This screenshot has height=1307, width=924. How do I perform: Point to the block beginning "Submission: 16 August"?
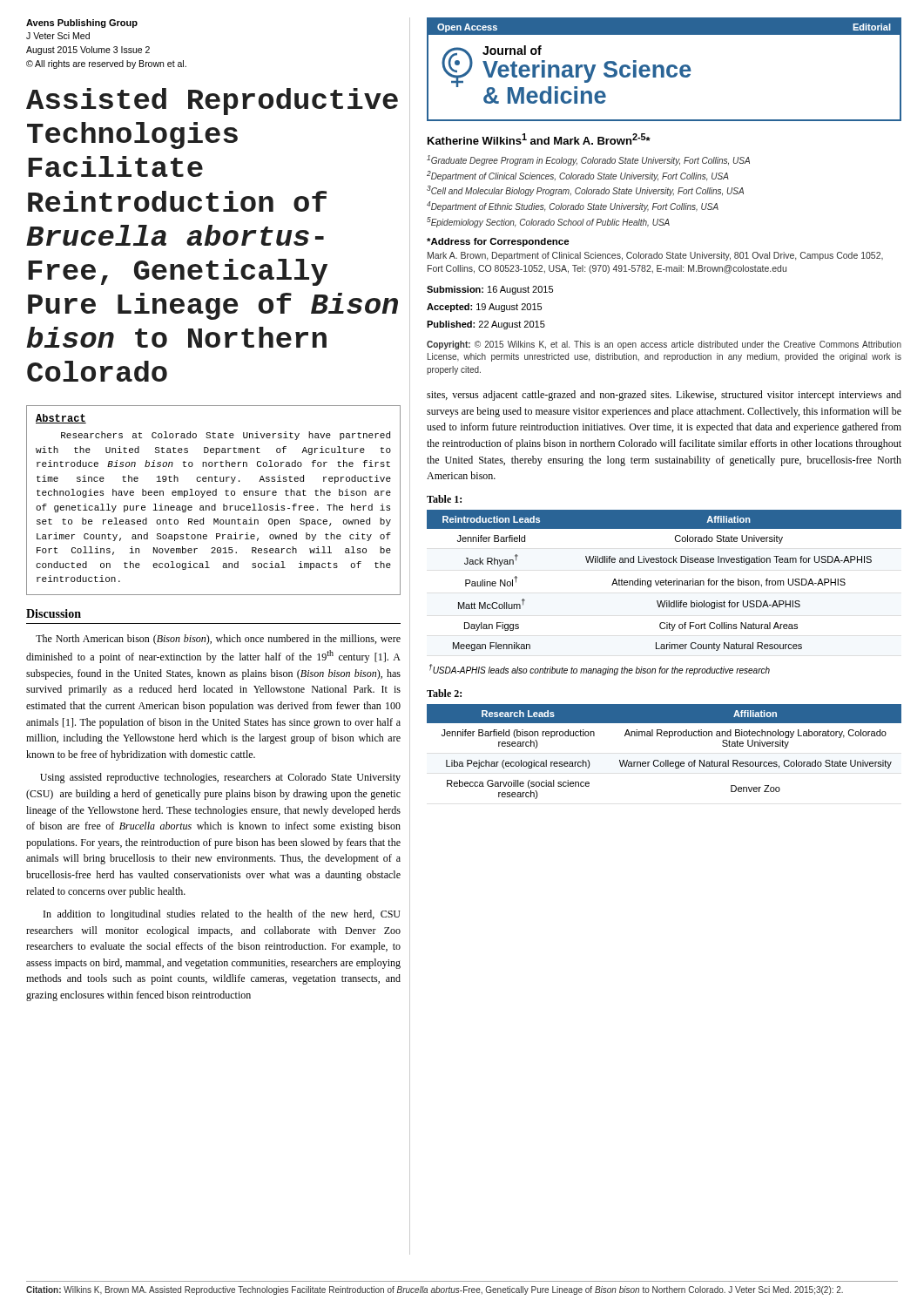490,307
